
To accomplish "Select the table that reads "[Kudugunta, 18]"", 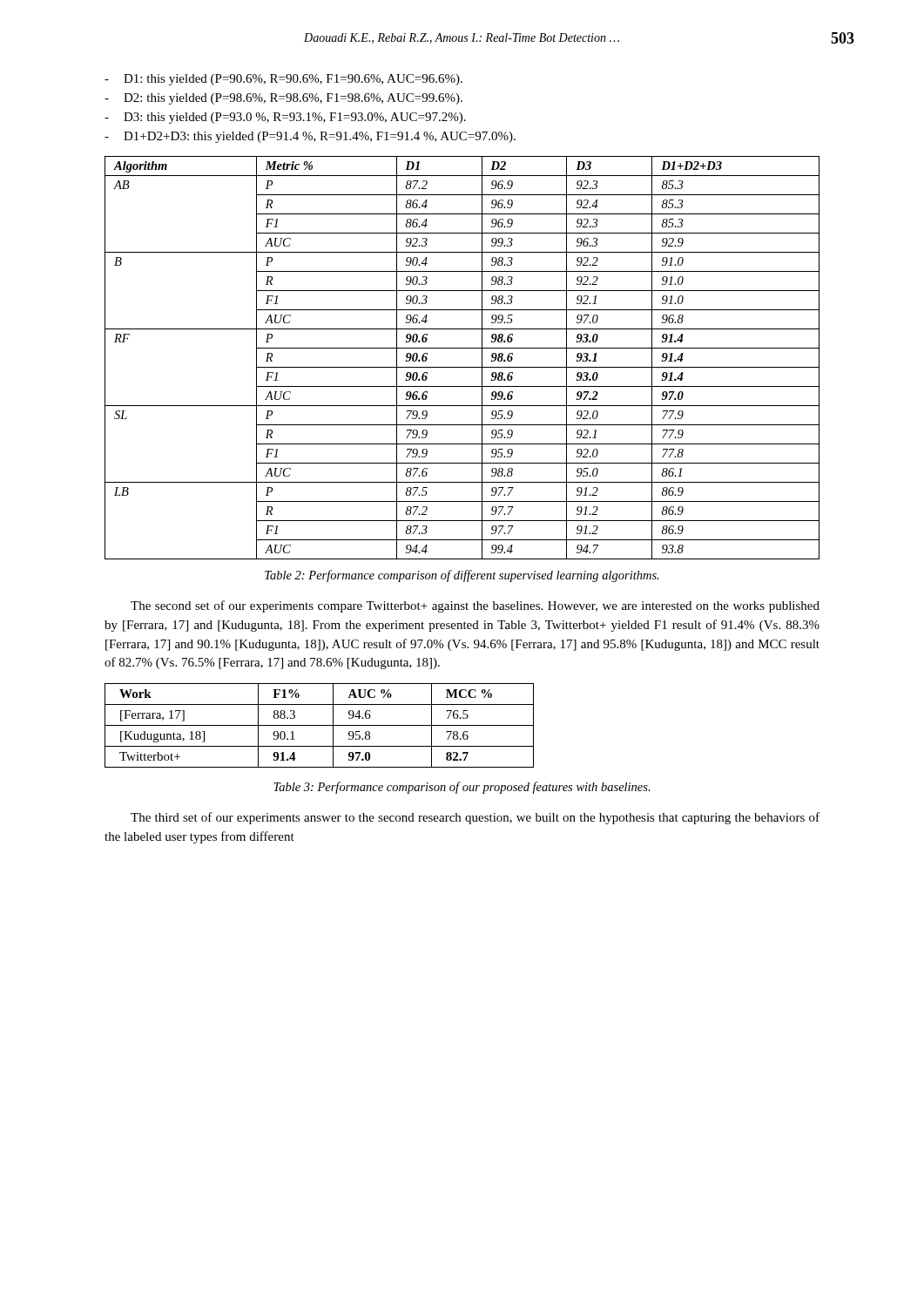I will click(462, 730).
